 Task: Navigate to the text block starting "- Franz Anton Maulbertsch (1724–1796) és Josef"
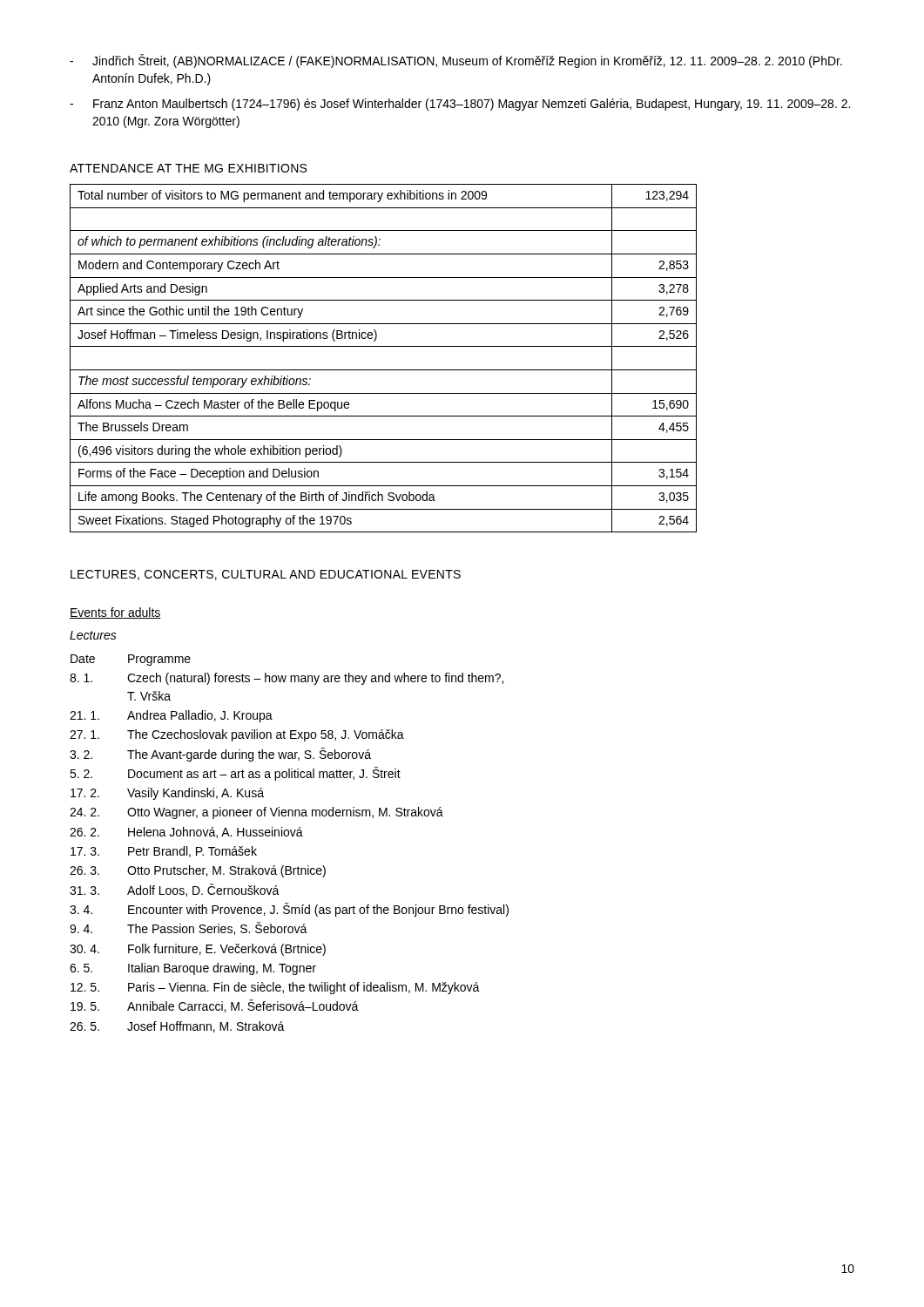pyautogui.click(x=462, y=112)
